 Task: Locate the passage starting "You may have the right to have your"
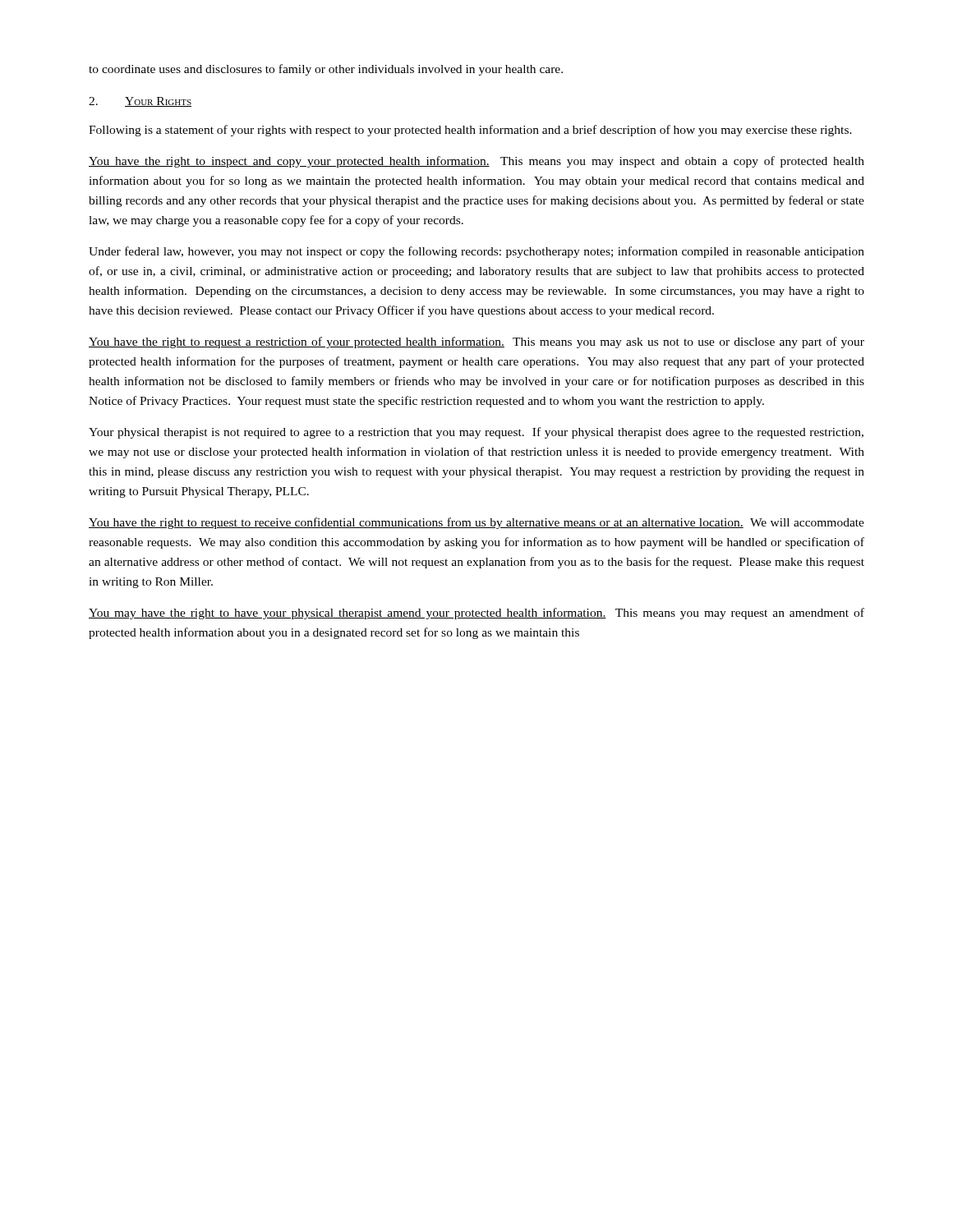coord(476,622)
